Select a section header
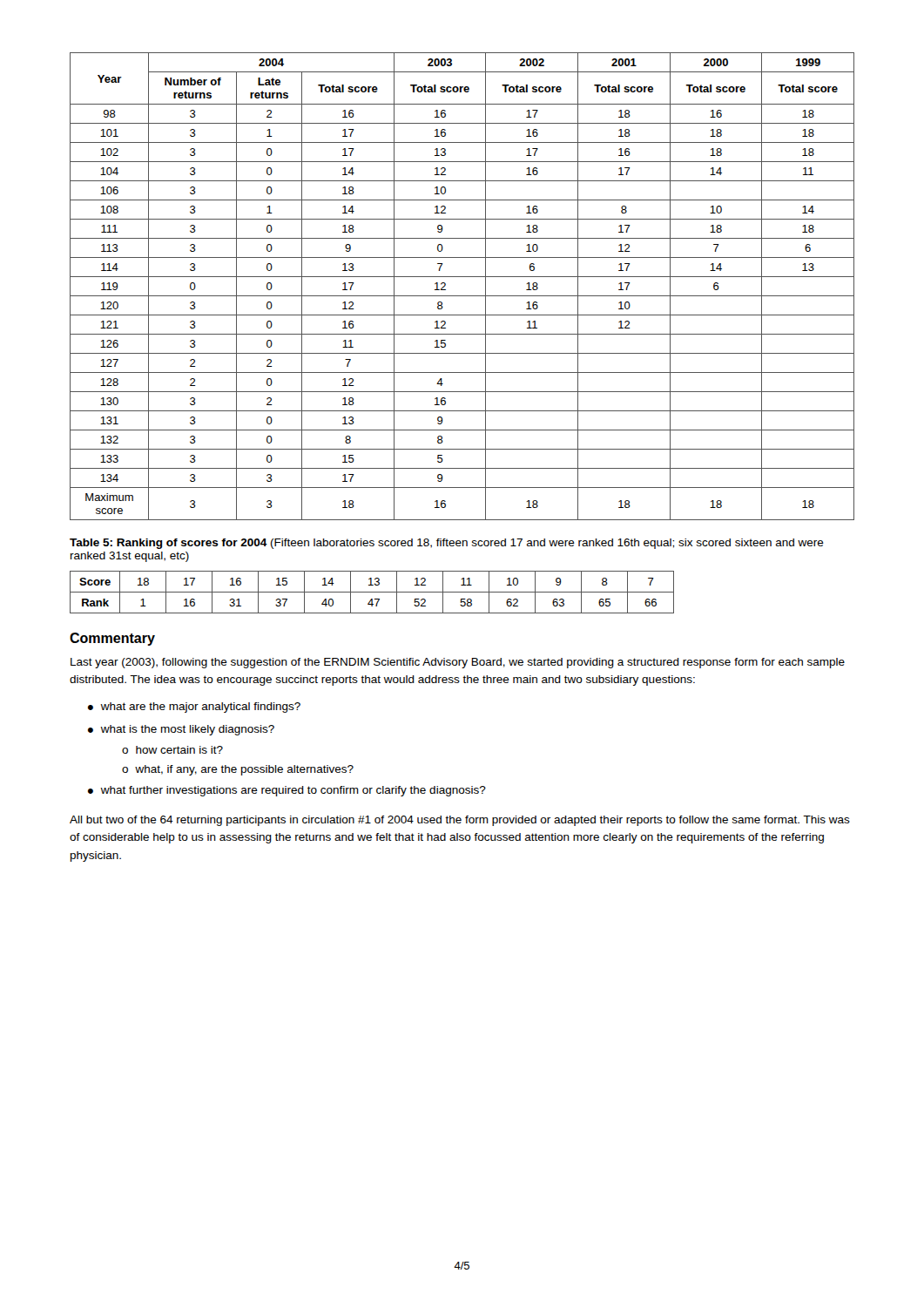The width and height of the screenshot is (924, 1307). [x=112, y=638]
